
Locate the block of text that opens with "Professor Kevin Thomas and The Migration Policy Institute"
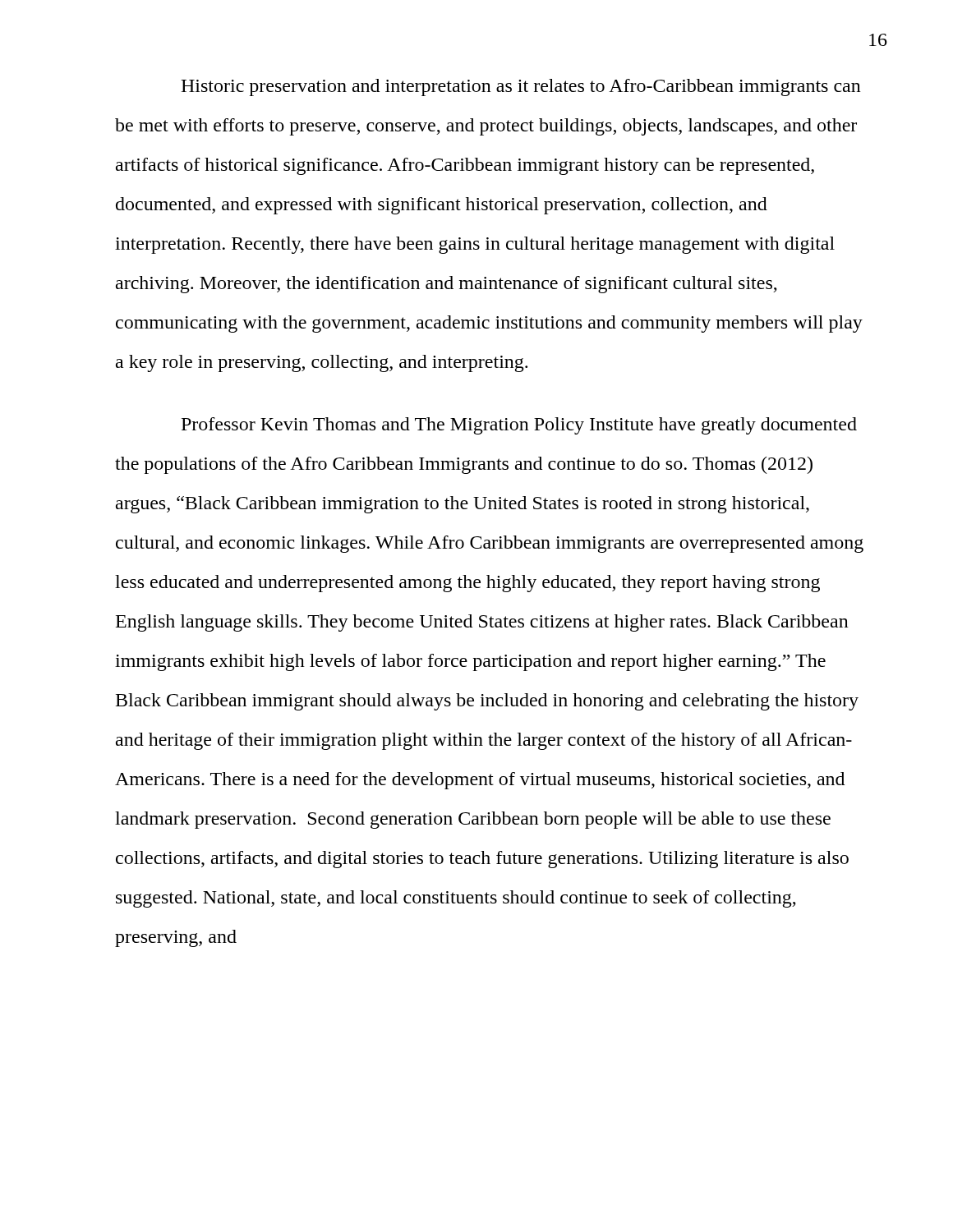[519, 426]
